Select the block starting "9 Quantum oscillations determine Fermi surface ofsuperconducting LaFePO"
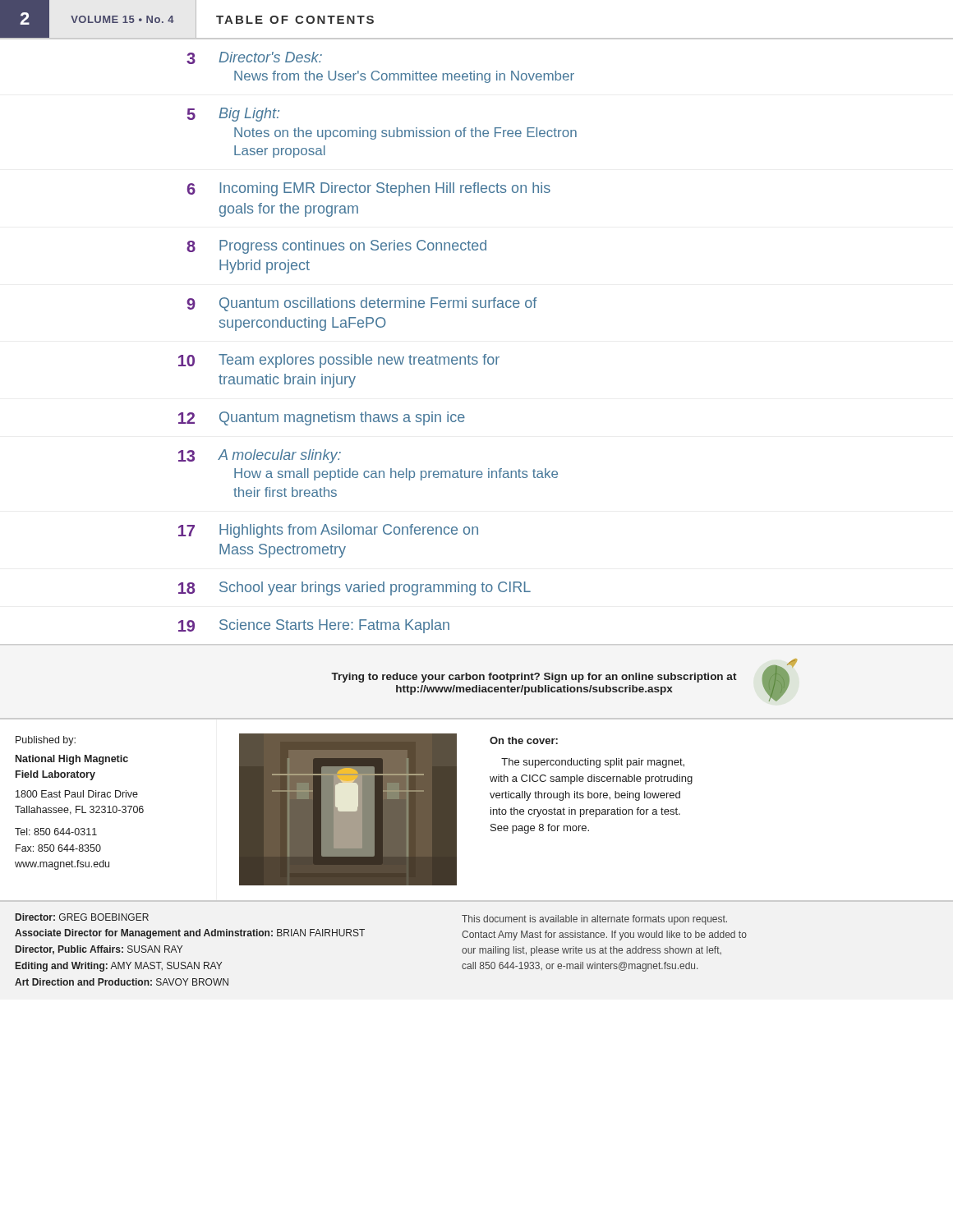The image size is (953, 1232). (x=464, y=313)
